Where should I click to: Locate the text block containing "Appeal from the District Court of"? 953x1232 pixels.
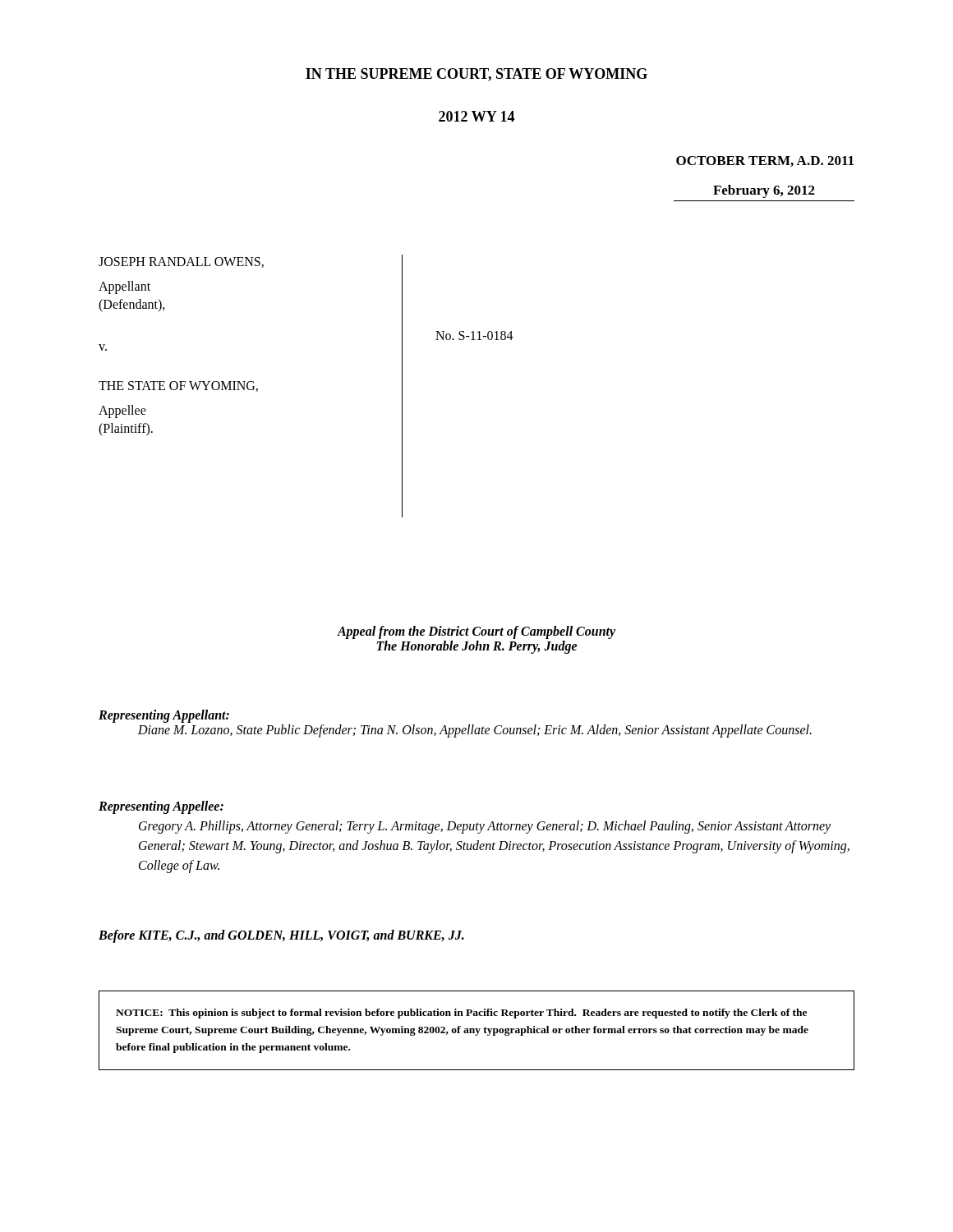pyautogui.click(x=476, y=639)
